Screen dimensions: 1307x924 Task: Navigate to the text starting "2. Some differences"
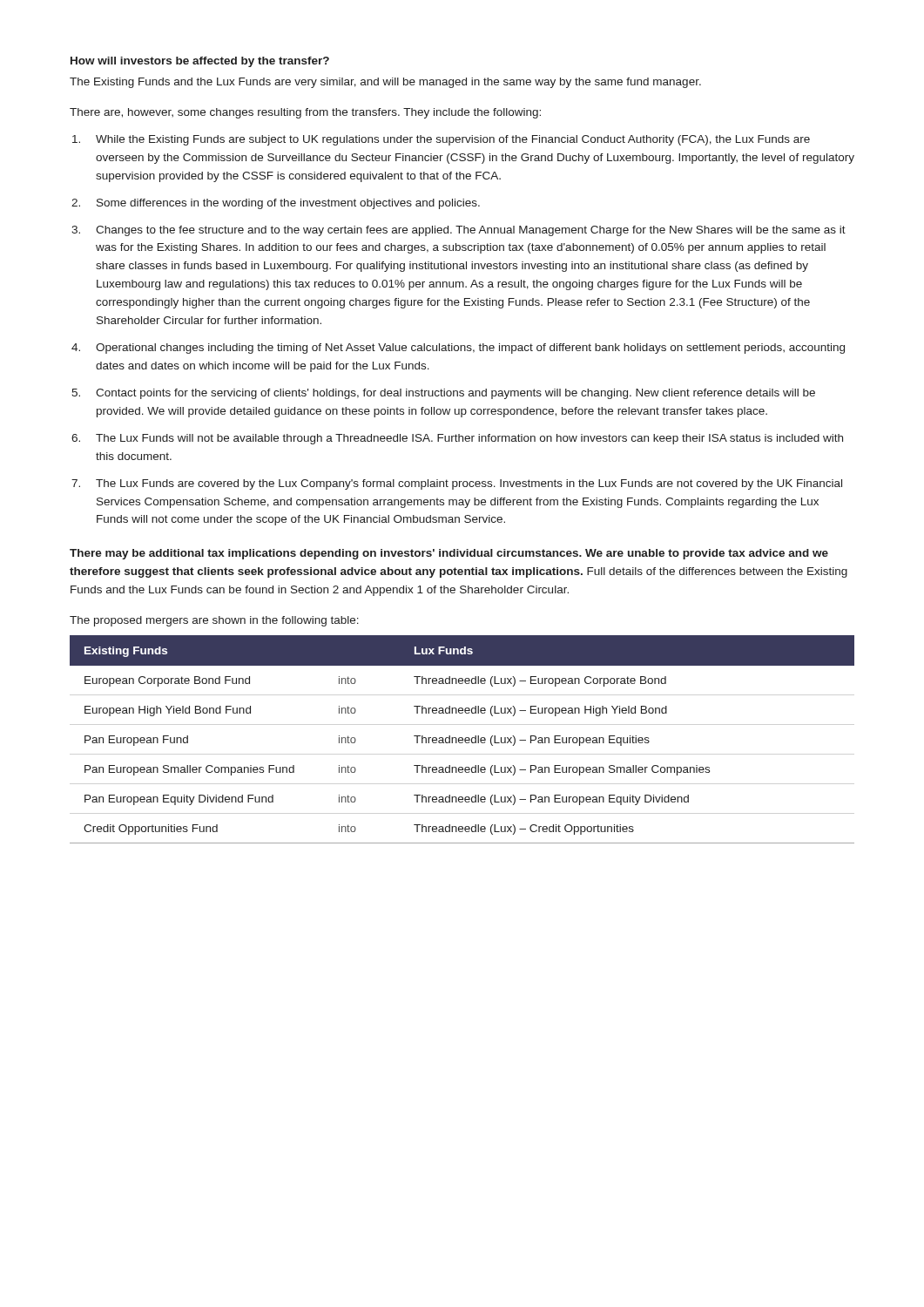coord(462,203)
